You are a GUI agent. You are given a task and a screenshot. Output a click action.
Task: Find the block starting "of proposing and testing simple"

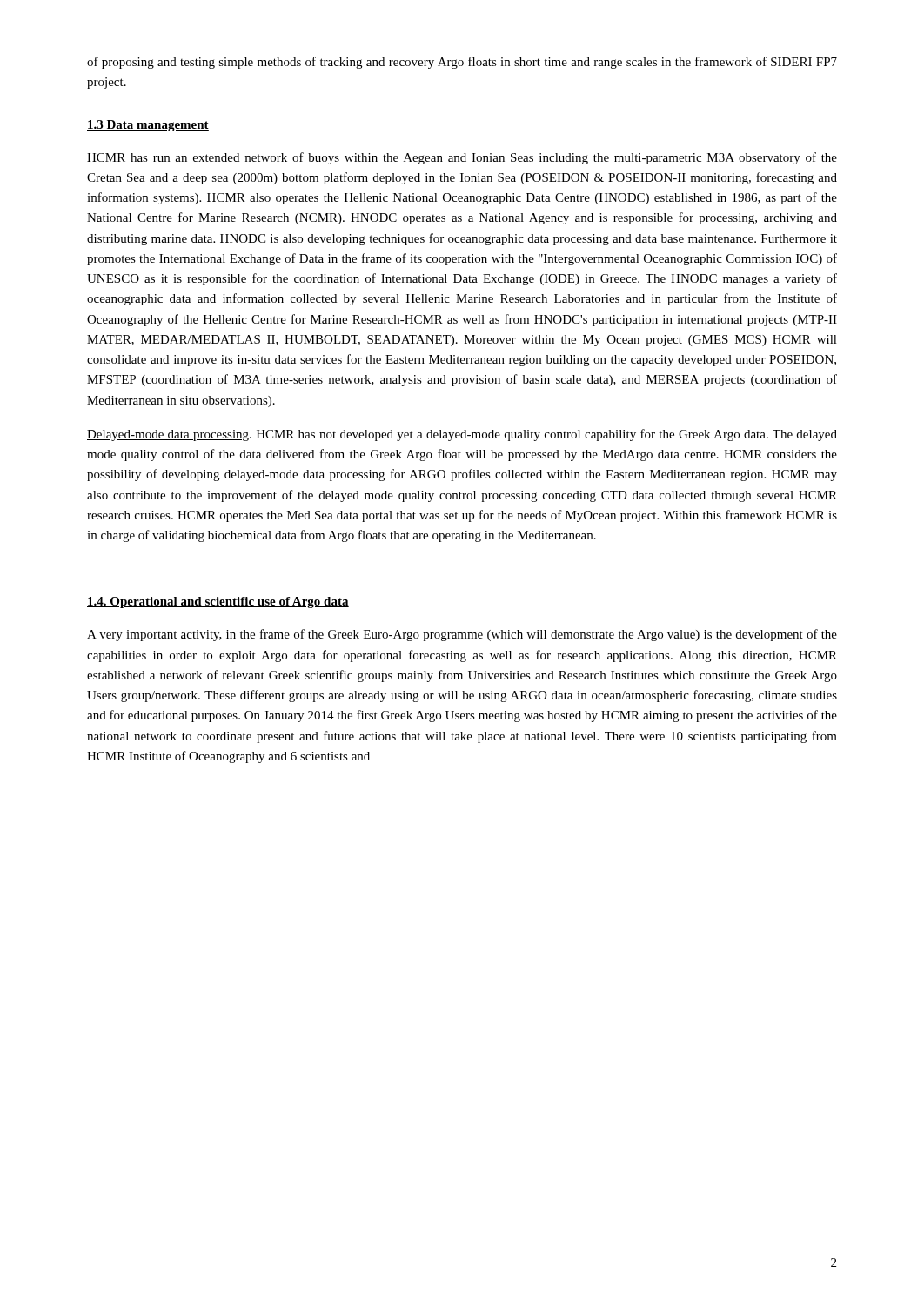tap(462, 72)
